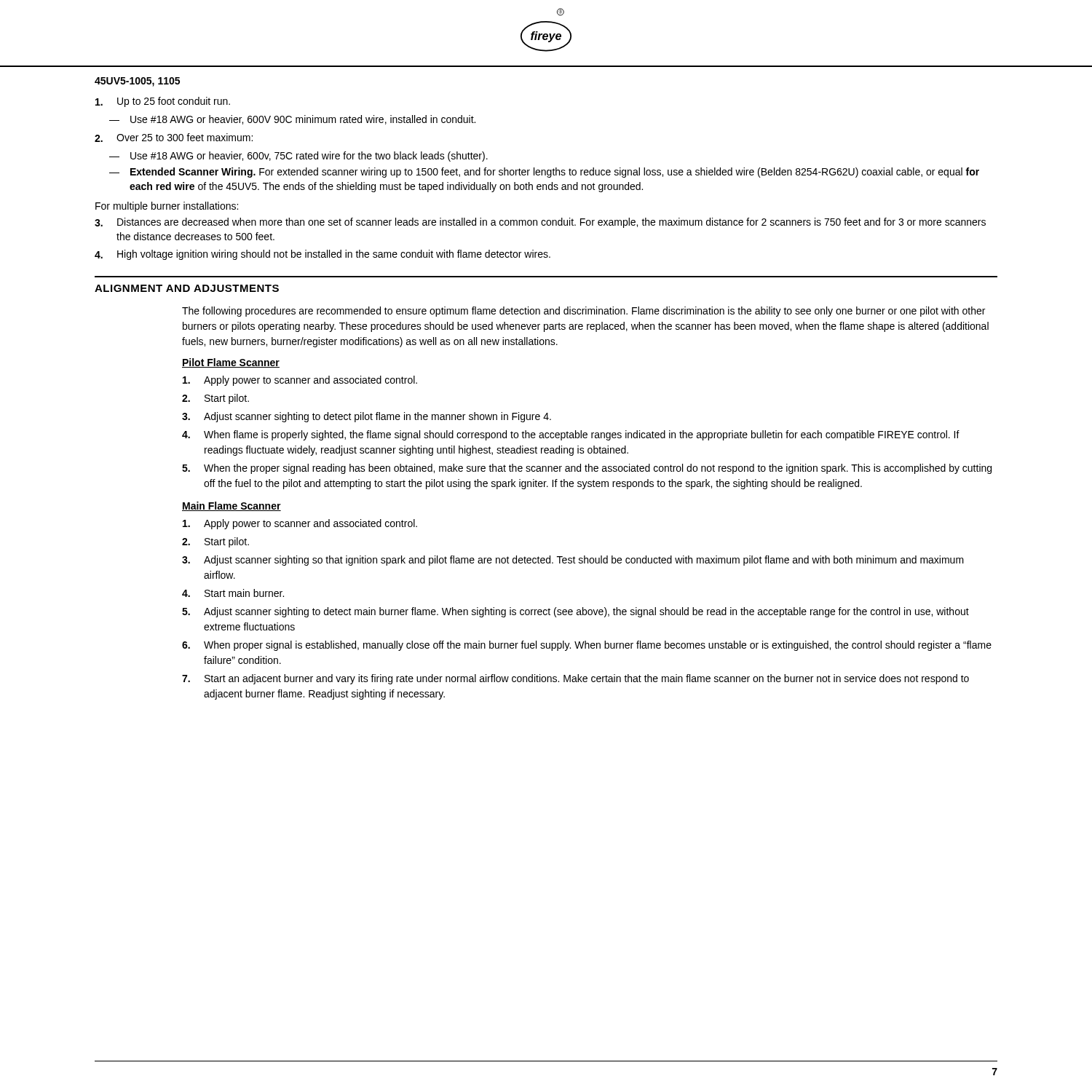1092x1092 pixels.
Task: Locate the list item with the text "5. Adjust scanner"
Action: pos(590,619)
